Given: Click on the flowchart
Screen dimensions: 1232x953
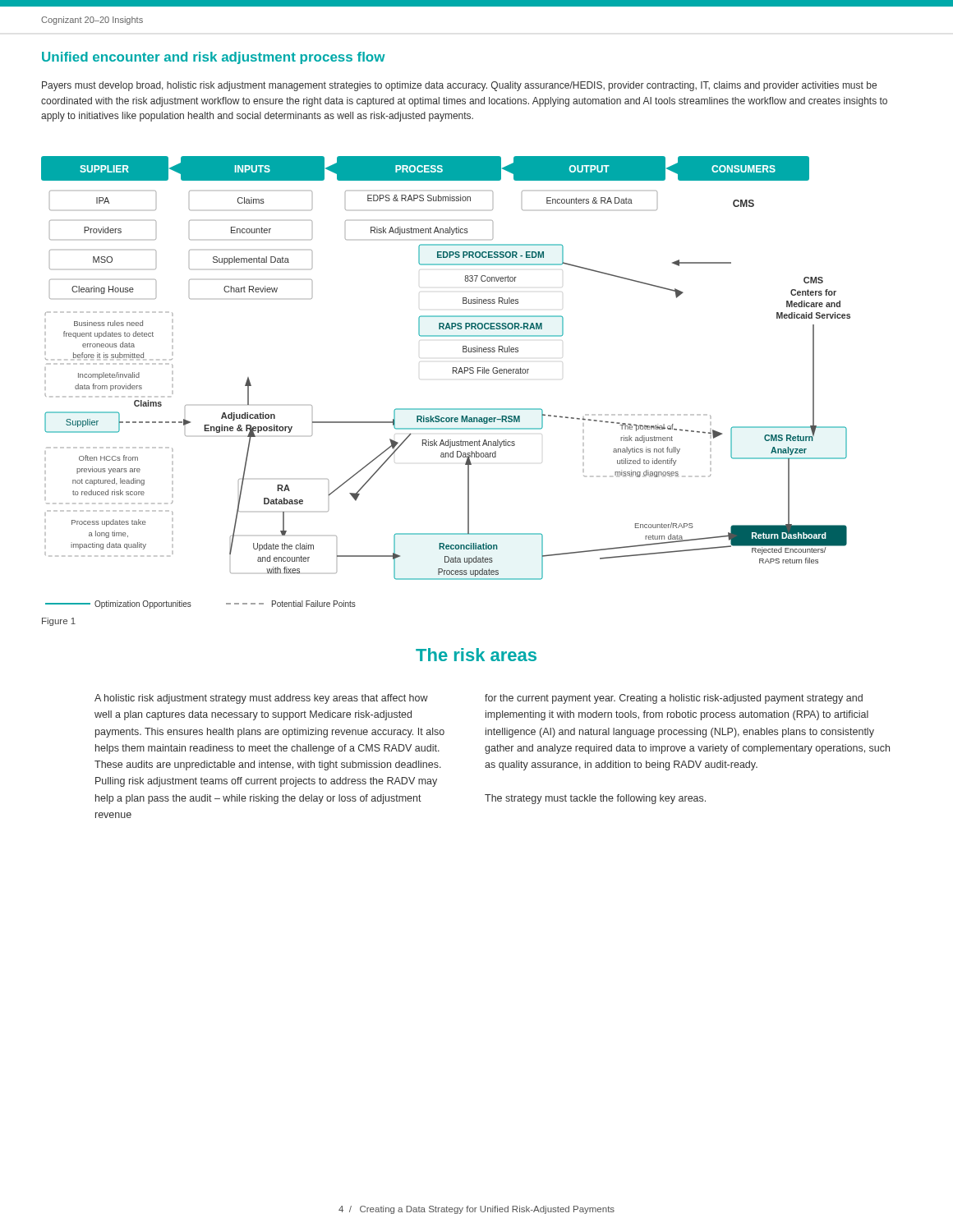Looking at the screenshot, I should 476,384.
